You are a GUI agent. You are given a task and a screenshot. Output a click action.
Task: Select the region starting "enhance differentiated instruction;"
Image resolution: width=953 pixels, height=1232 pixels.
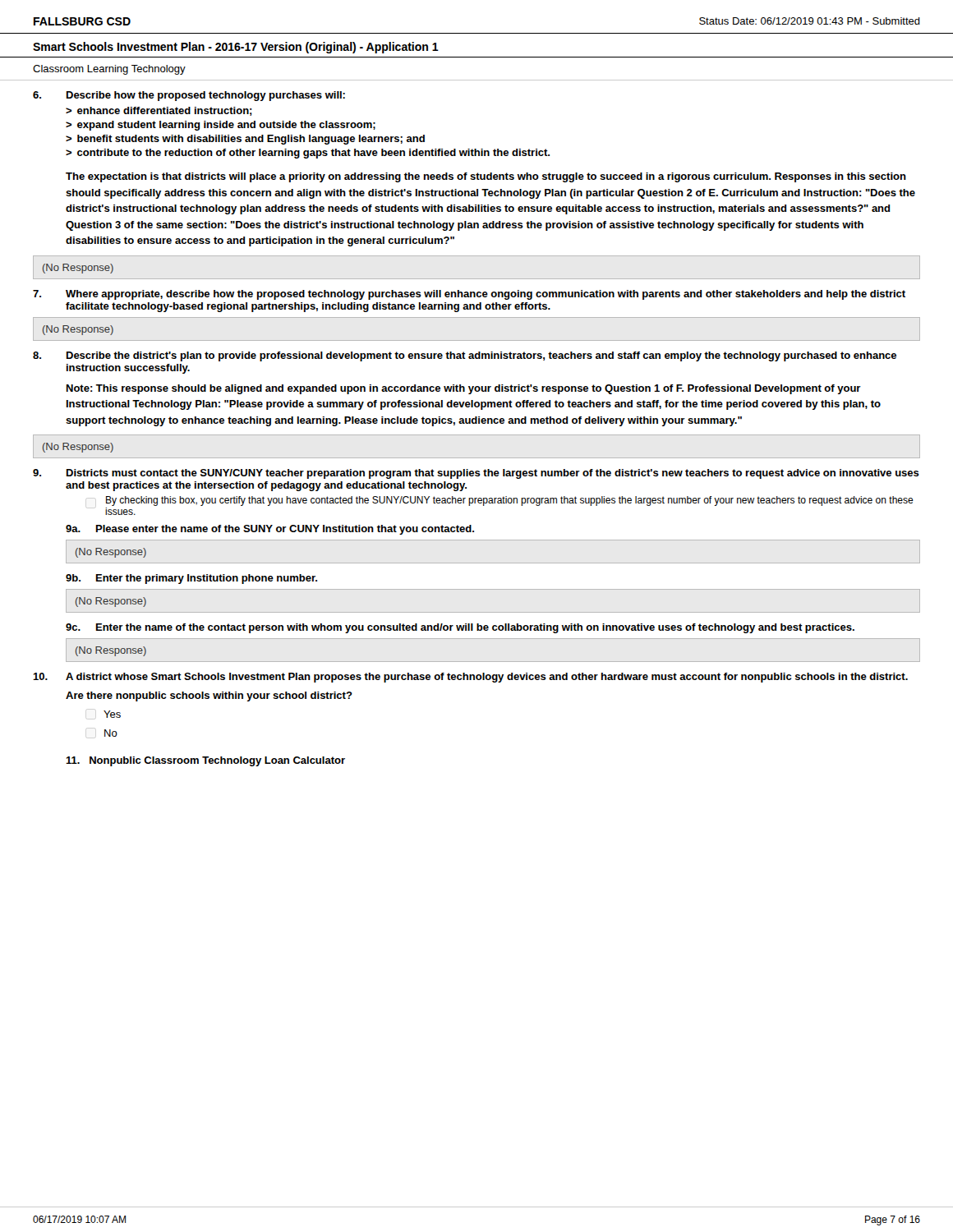point(165,111)
